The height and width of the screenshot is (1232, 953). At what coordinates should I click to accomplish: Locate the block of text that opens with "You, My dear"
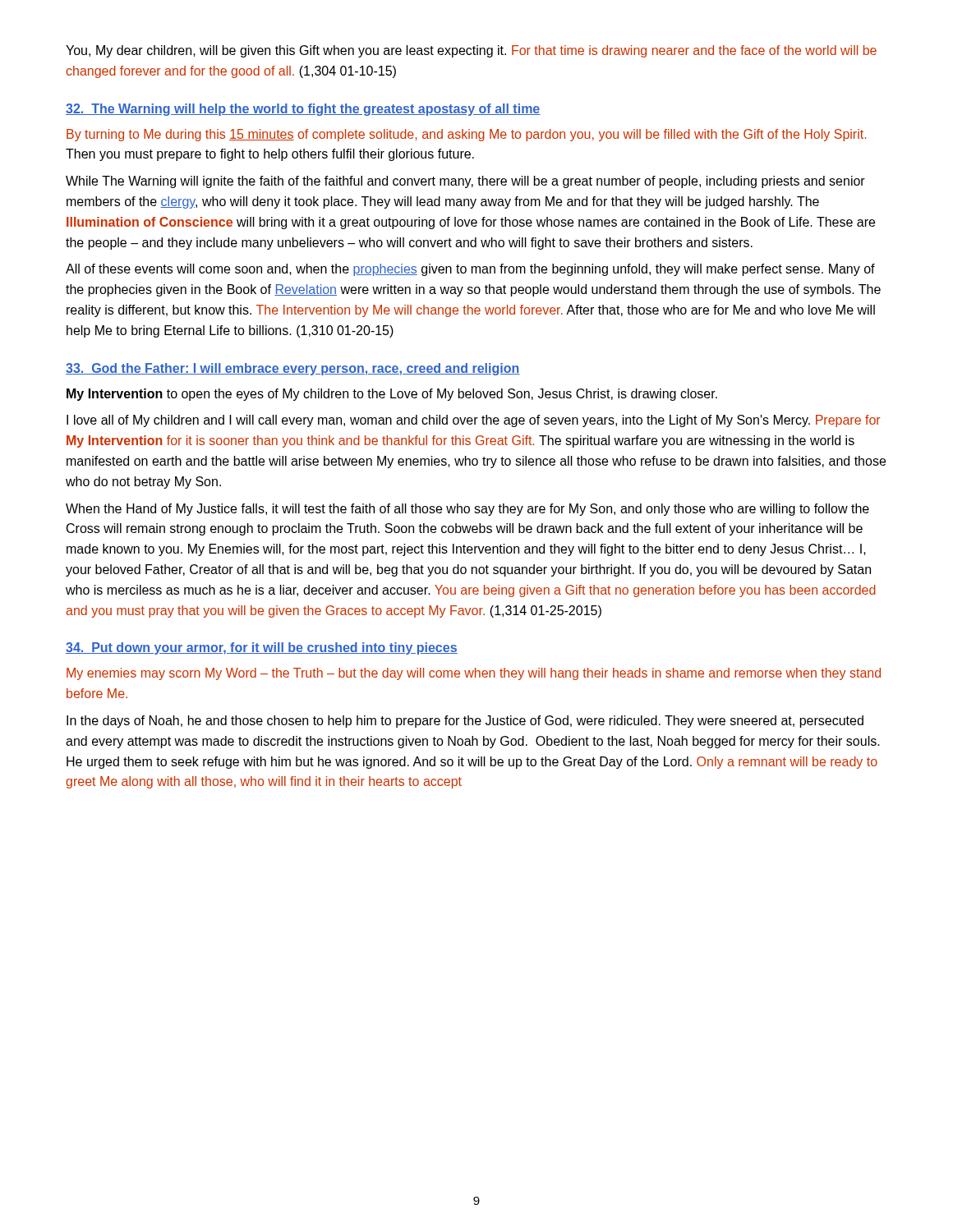coord(471,61)
